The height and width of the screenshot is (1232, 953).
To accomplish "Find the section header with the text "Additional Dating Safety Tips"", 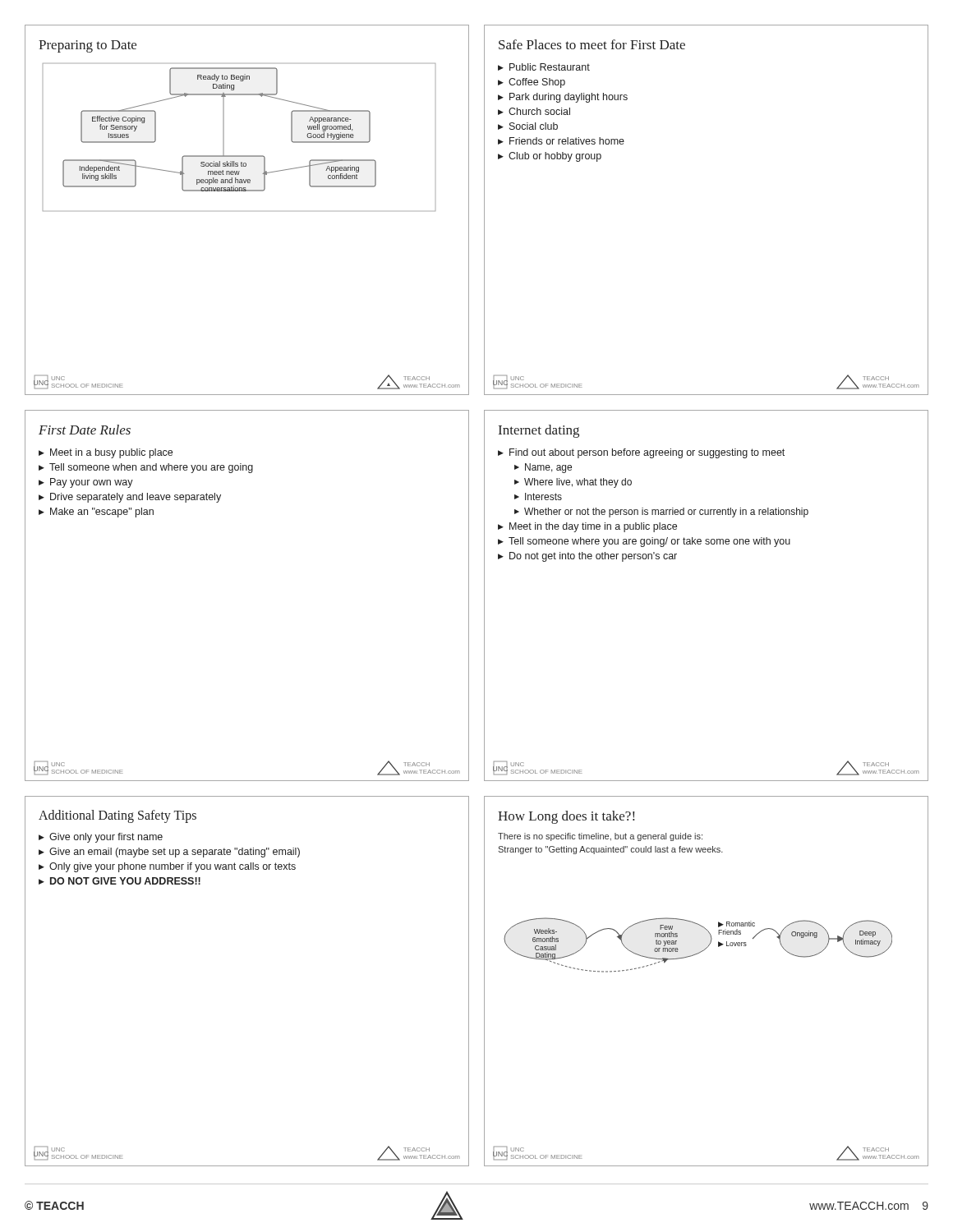I will 118,815.
